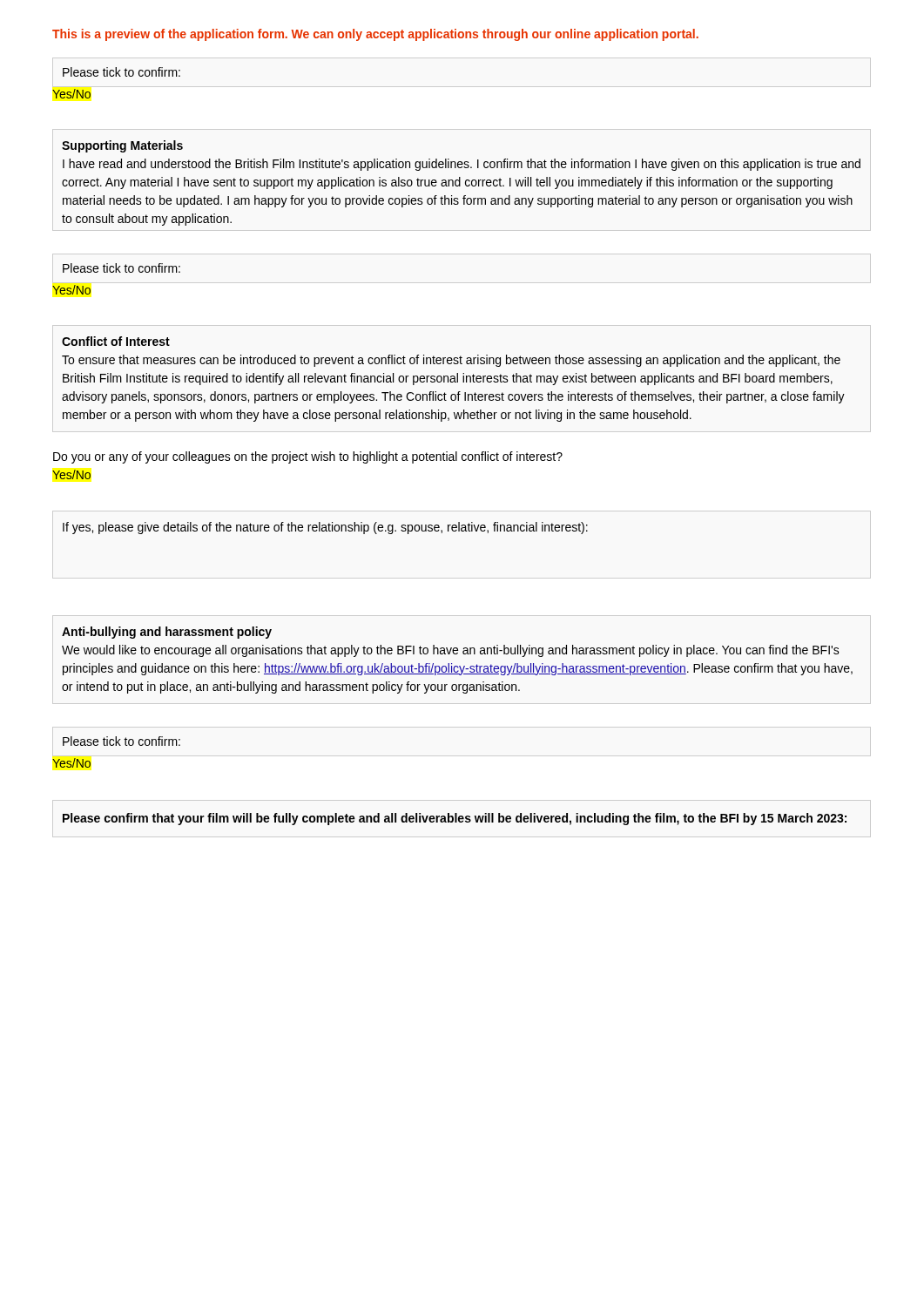This screenshot has height=1307, width=924.
Task: Point to the block beginning "This is a"
Action: click(x=376, y=34)
